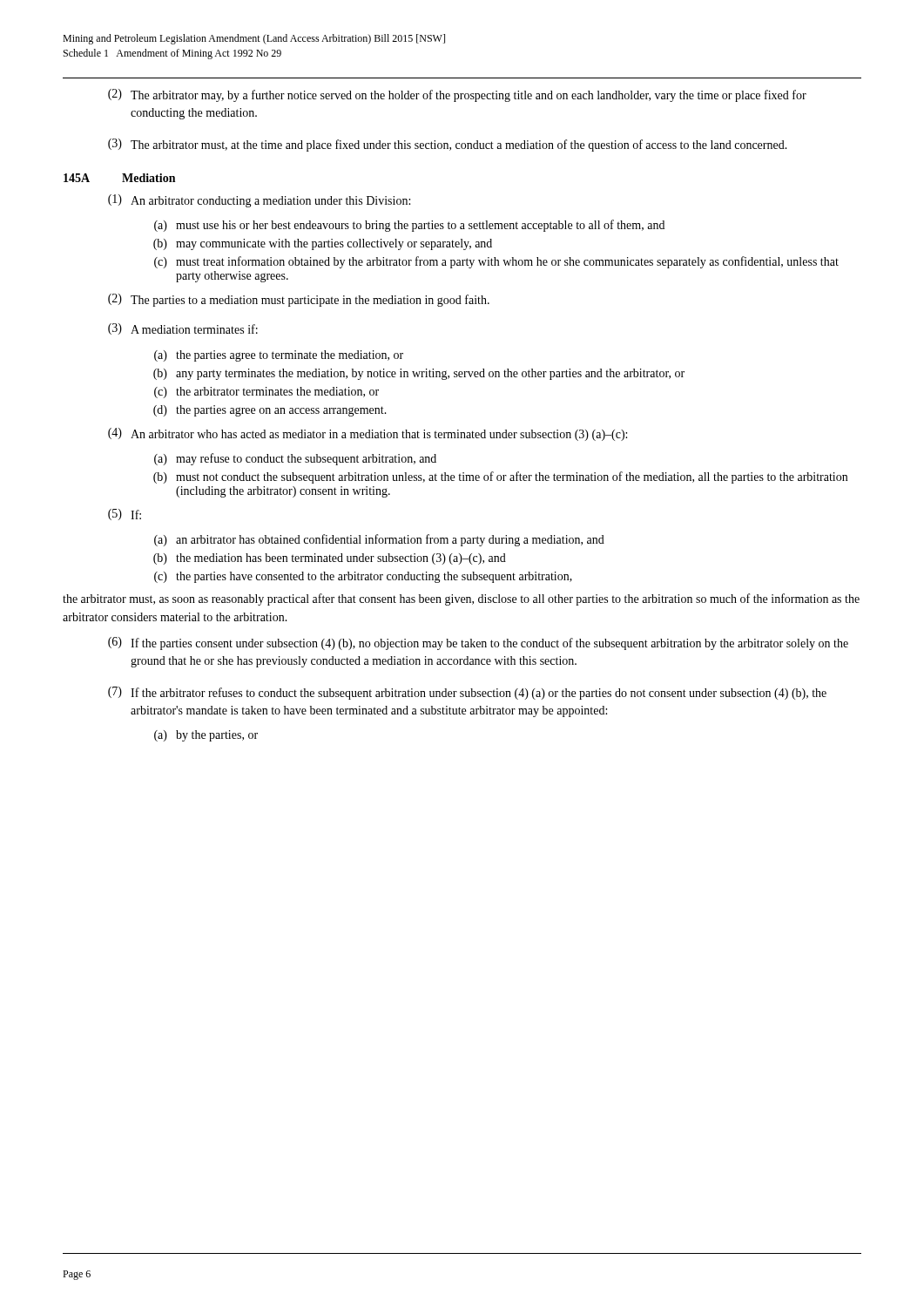Locate the region starting "(c) must treat information obtained by the"
Image resolution: width=924 pixels, height=1307 pixels.
click(x=492, y=269)
